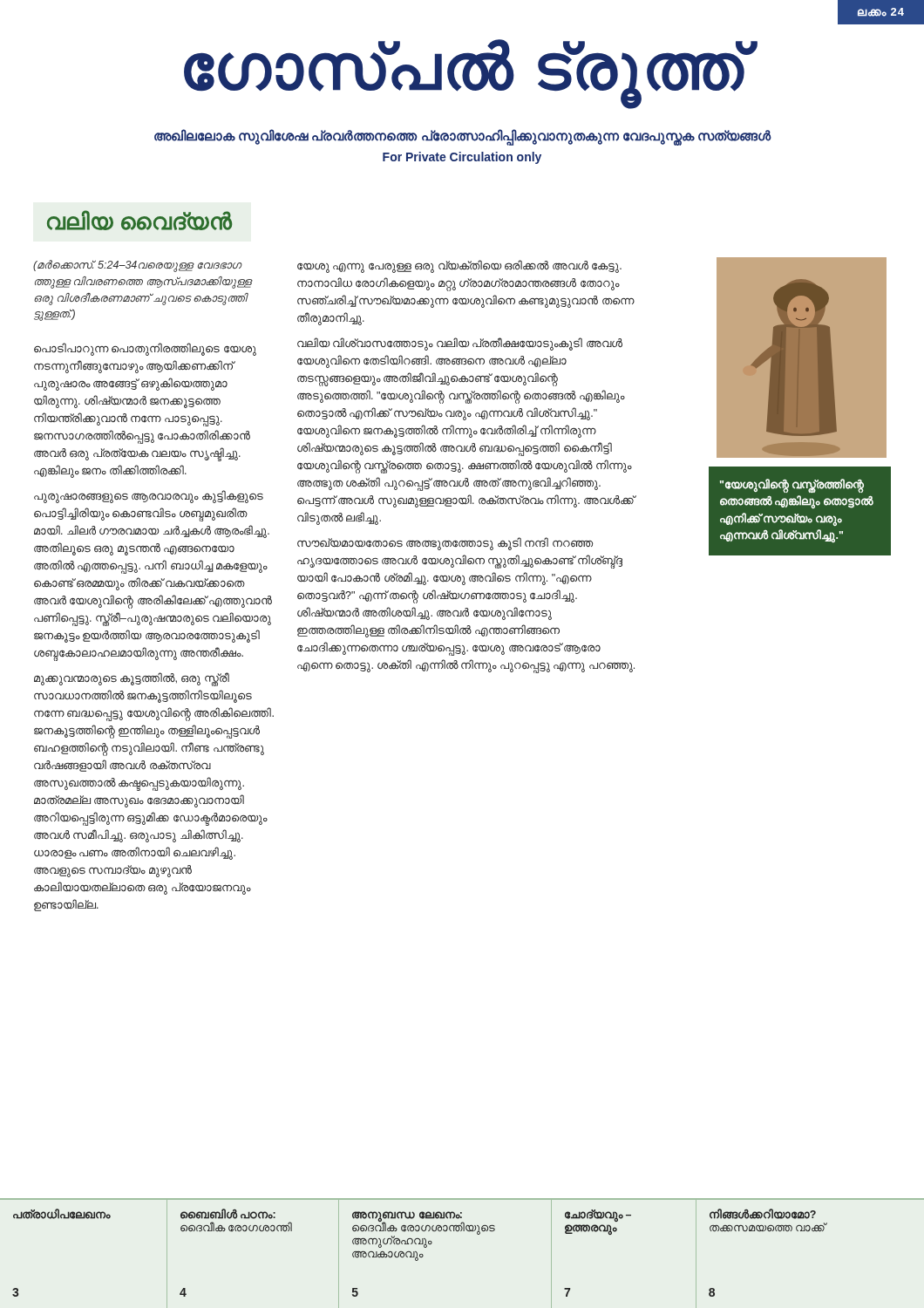Locate the text with the text "അഖിലലോക സുവിശേഷ പ്രവർത്തനത്തെ പ്രോത്സാഹിപ്പിക്കുവാനുതകുന്ന വേദപുസ്തക സത്യങ്ങൾ"

pos(462,136)
